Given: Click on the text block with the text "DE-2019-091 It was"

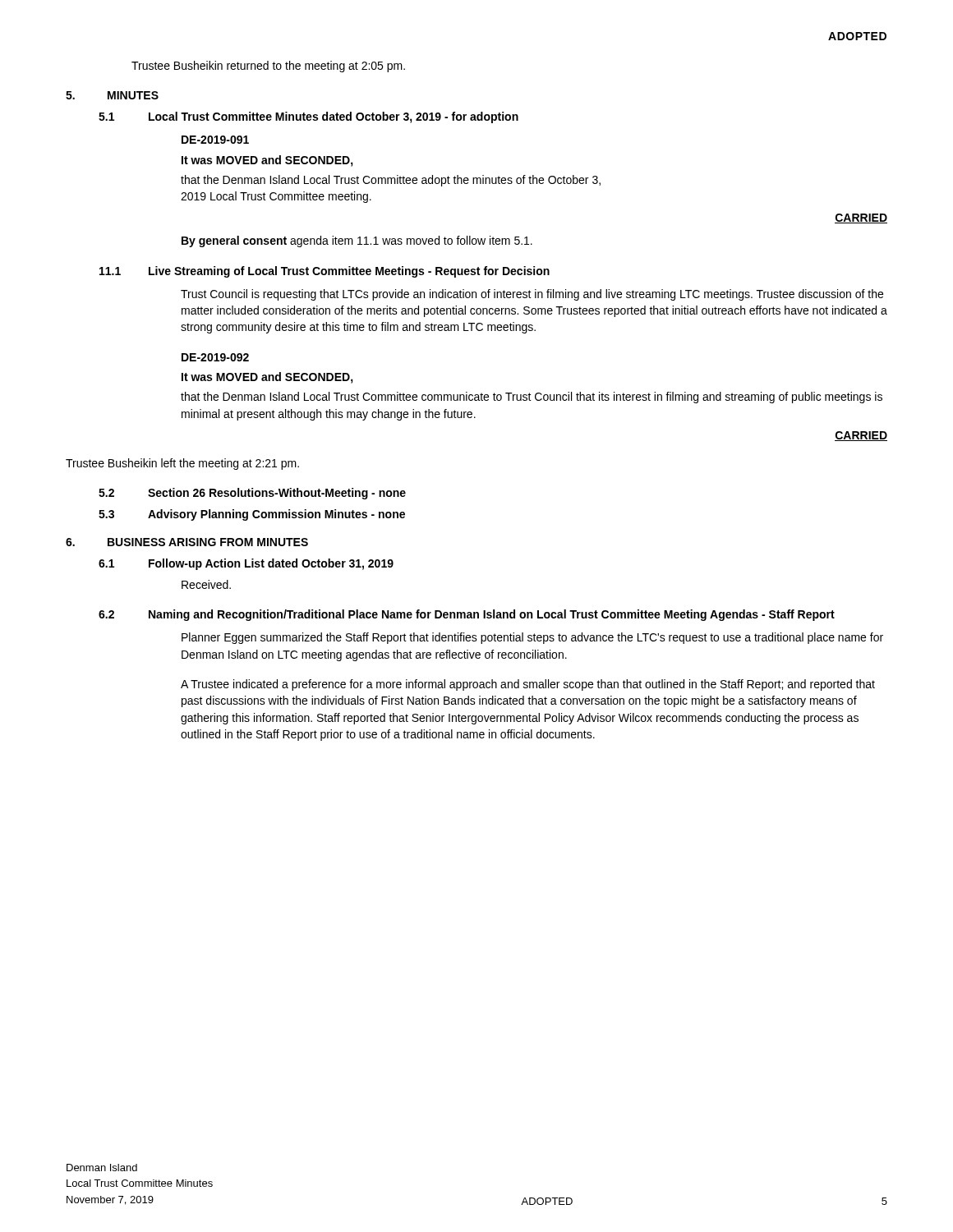Looking at the screenshot, I should coord(534,168).
